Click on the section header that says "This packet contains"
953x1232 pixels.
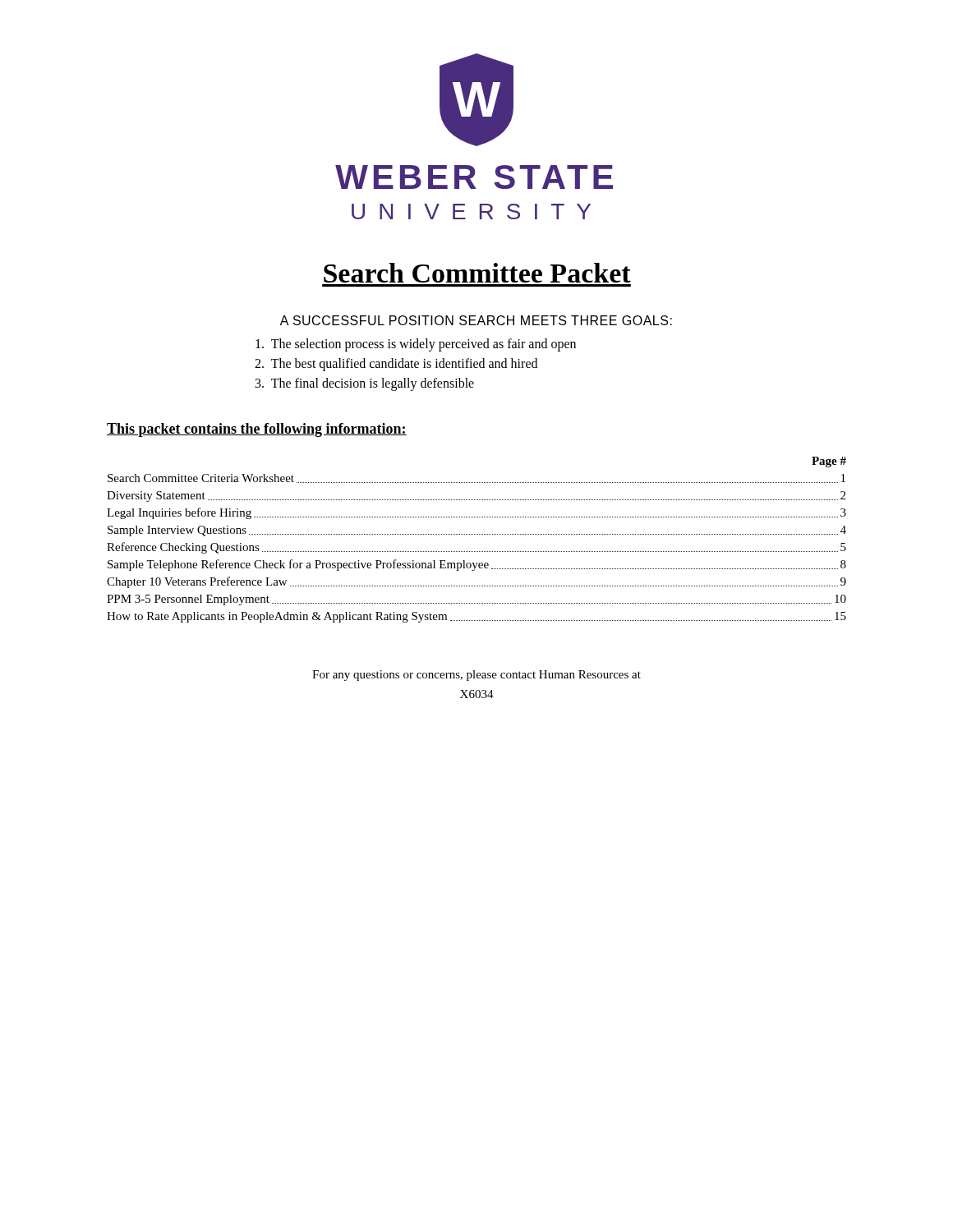257,429
